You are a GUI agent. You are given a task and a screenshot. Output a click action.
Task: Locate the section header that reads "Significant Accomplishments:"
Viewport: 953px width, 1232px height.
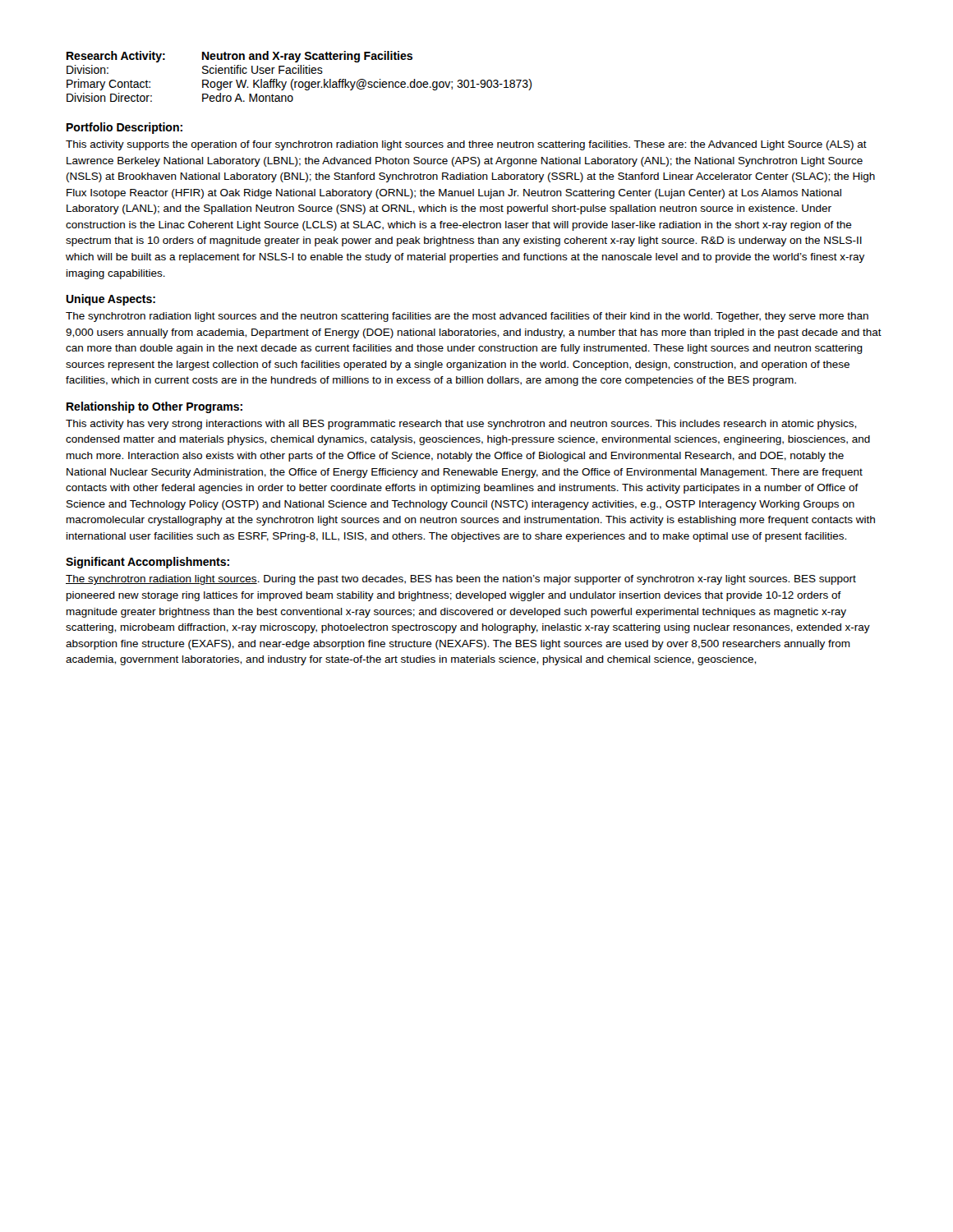(x=148, y=562)
